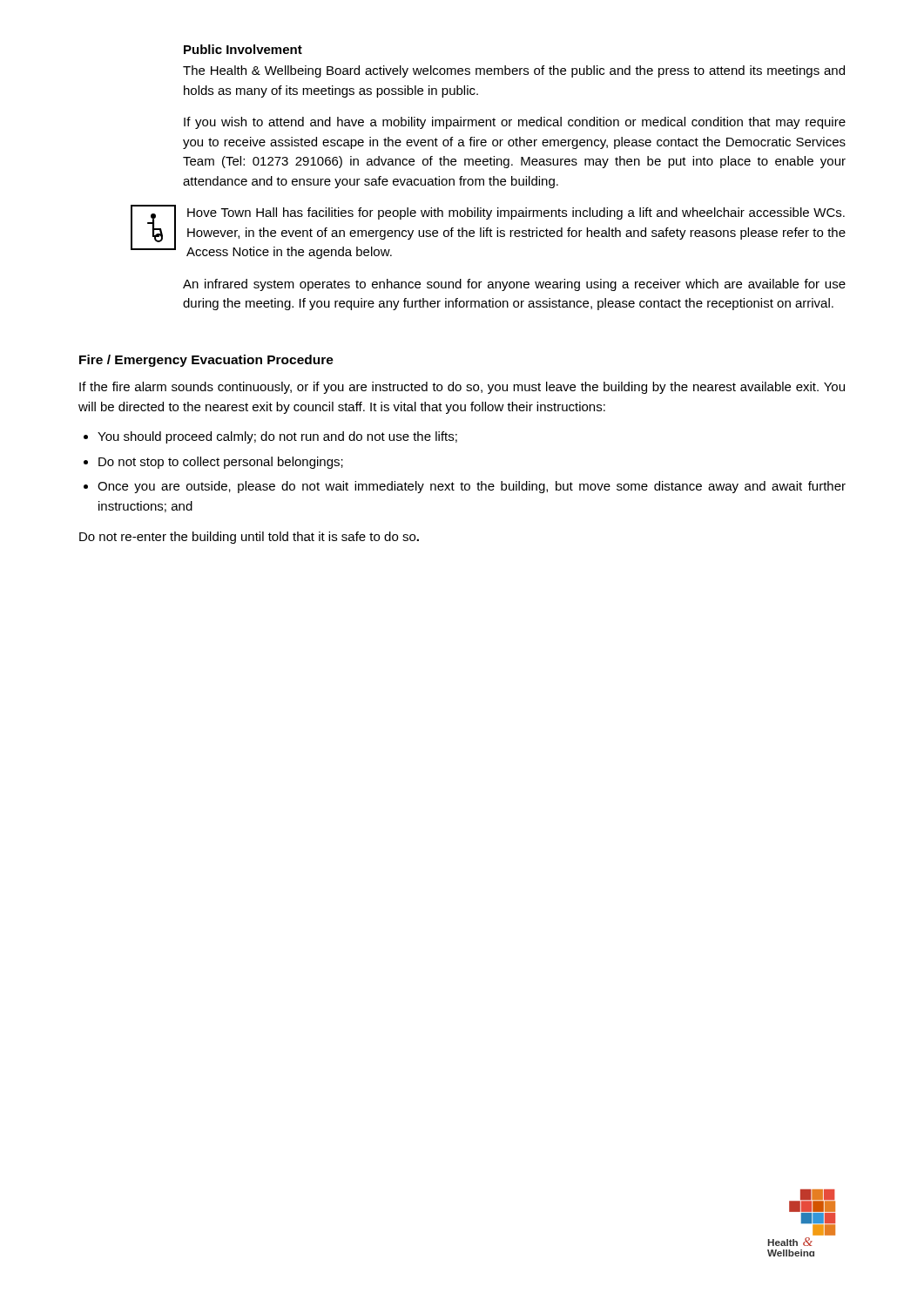Find the block on this page that starts "If the fire alarm sounds continuously, or if"
924x1307 pixels.
(462, 396)
